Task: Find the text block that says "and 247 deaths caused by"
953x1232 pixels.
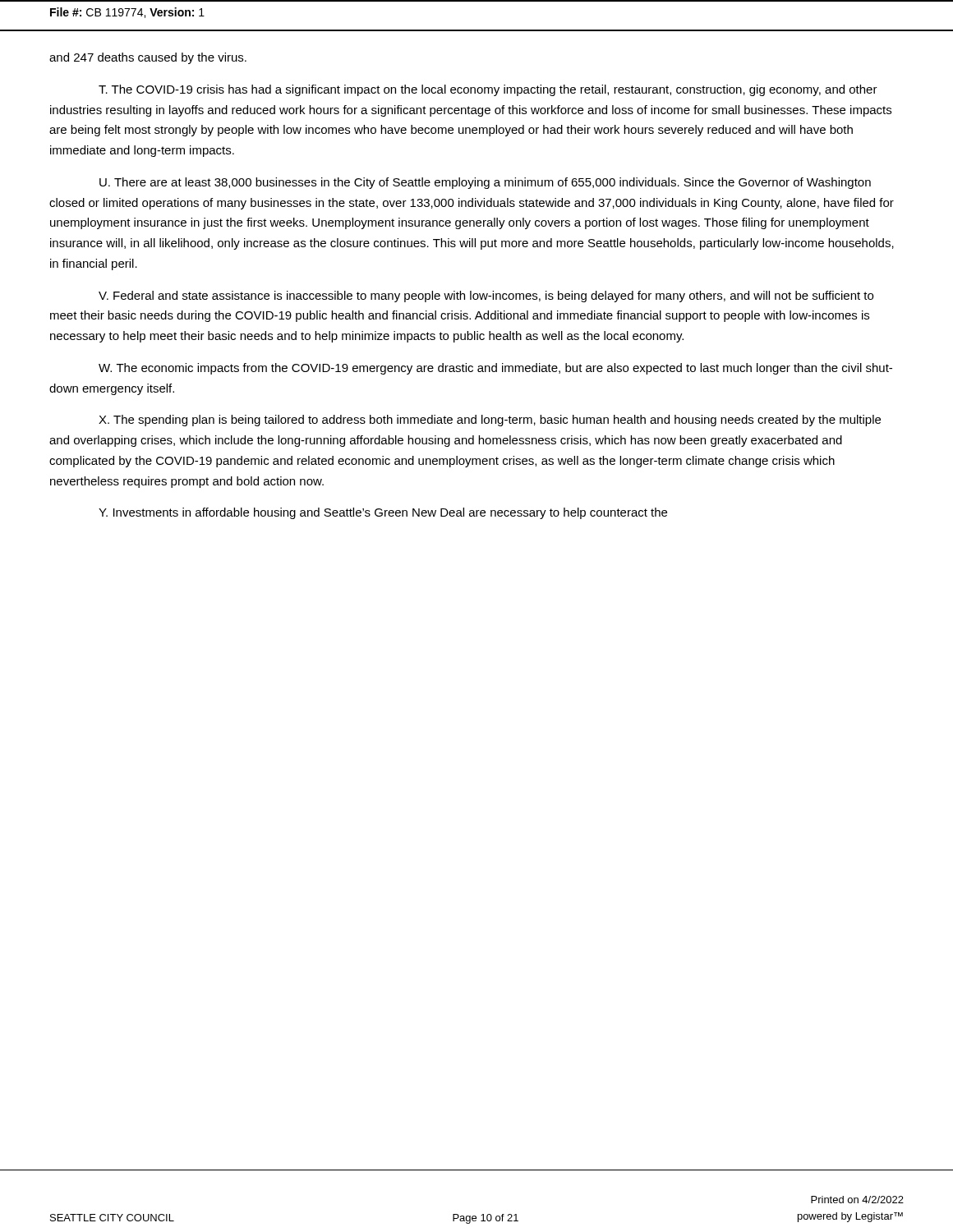Action: [148, 57]
